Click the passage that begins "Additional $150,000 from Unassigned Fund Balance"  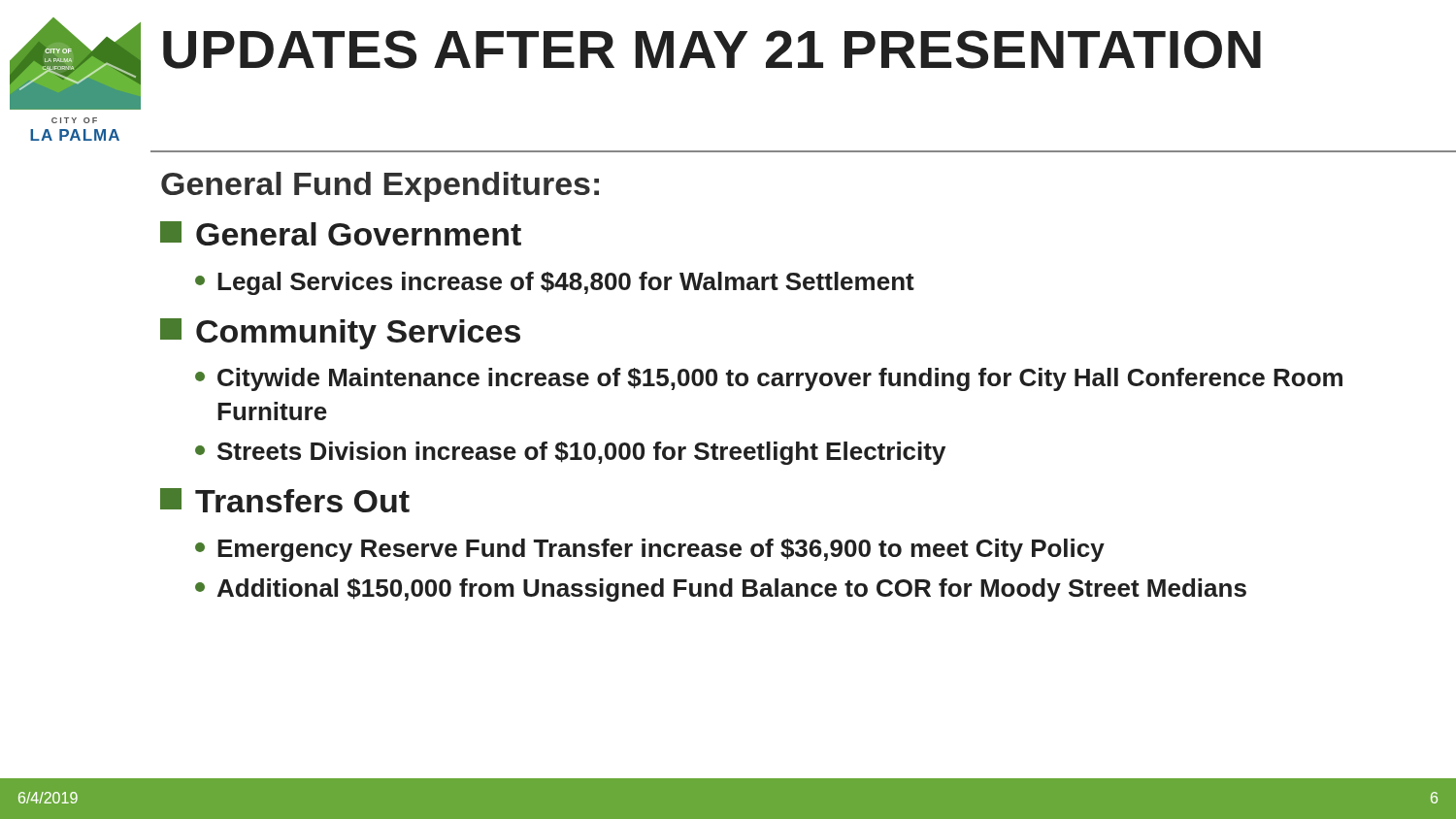tap(721, 589)
